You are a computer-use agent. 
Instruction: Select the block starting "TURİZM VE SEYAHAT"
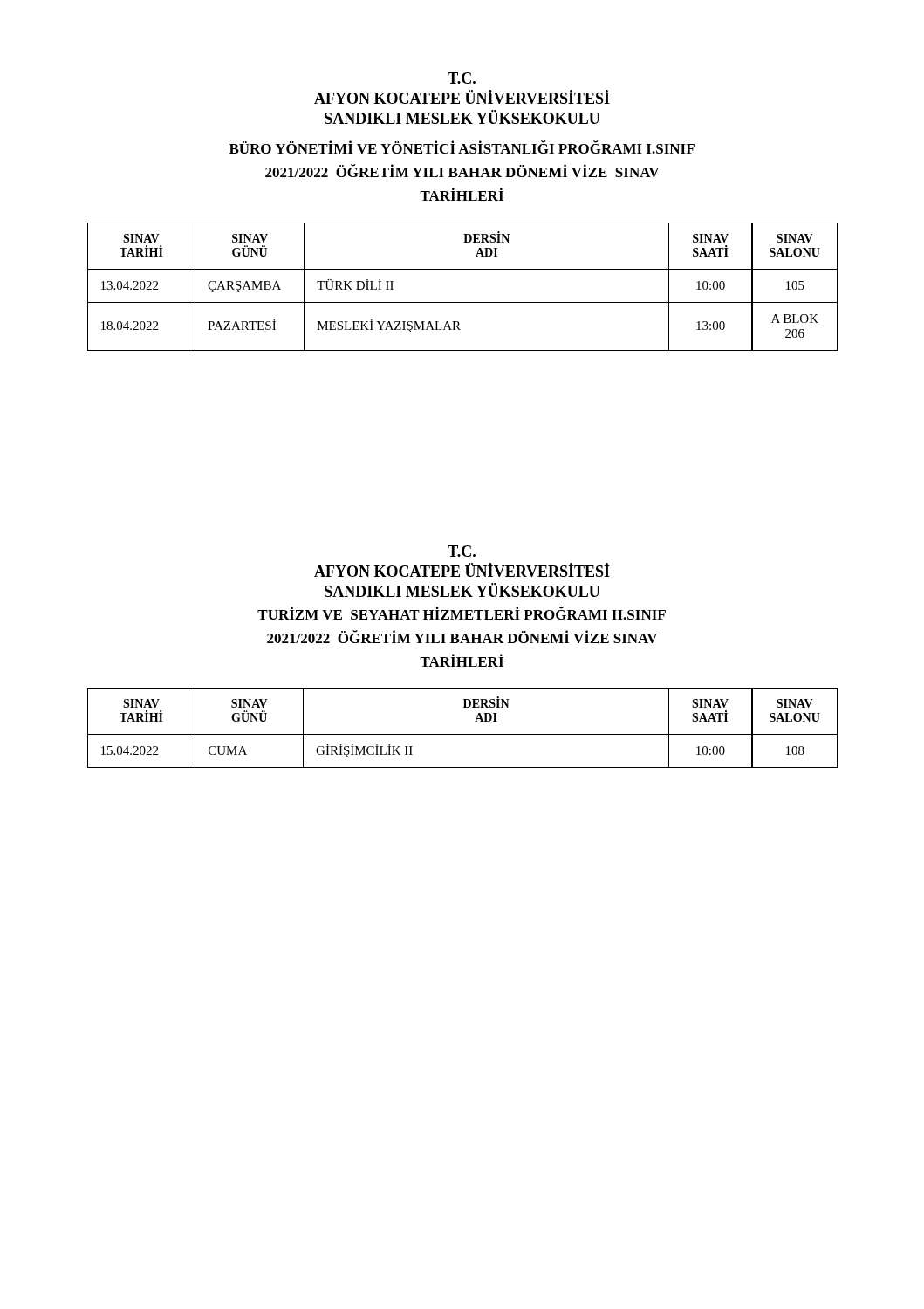point(462,638)
